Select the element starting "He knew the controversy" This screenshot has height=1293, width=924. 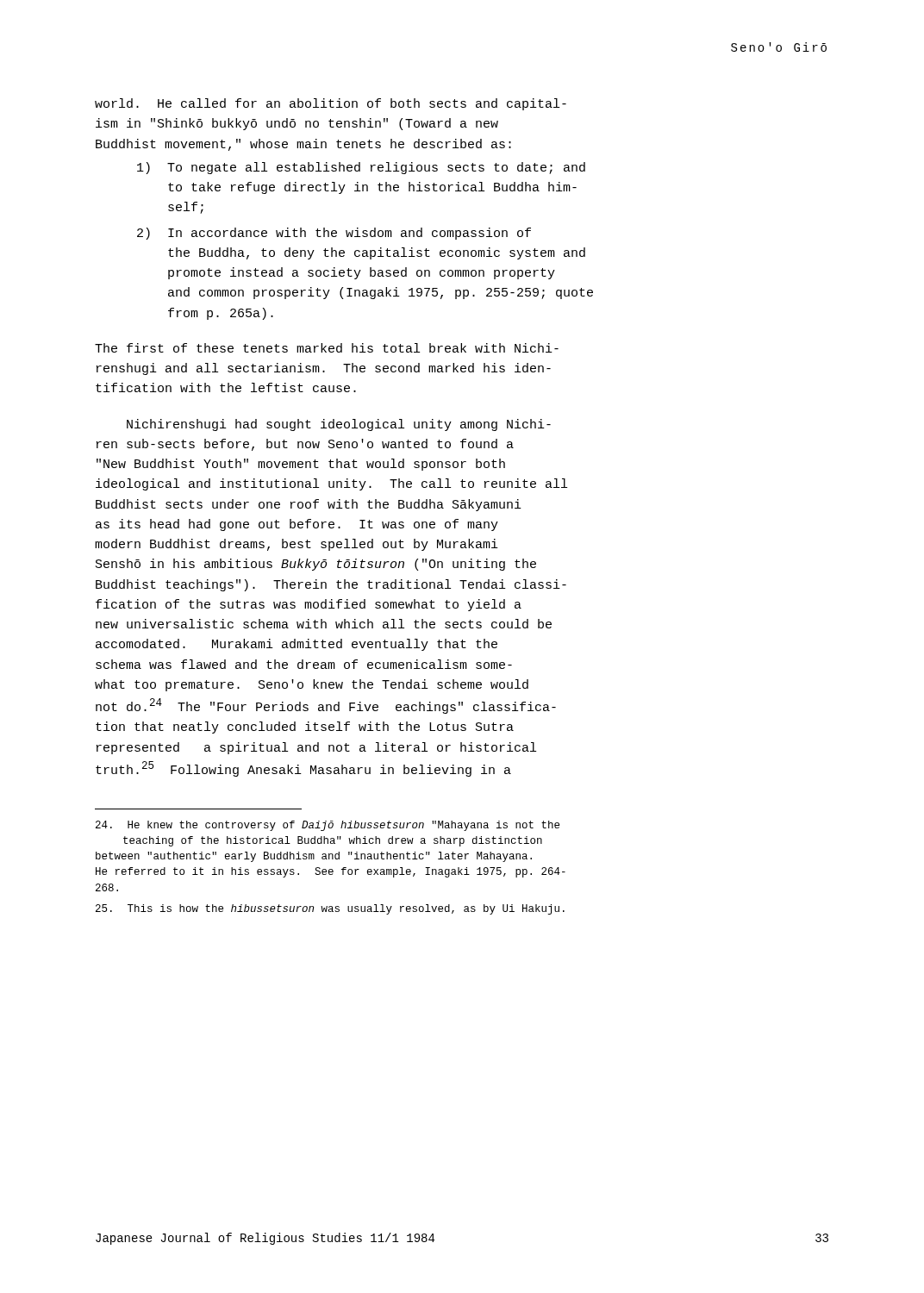[x=331, y=857]
